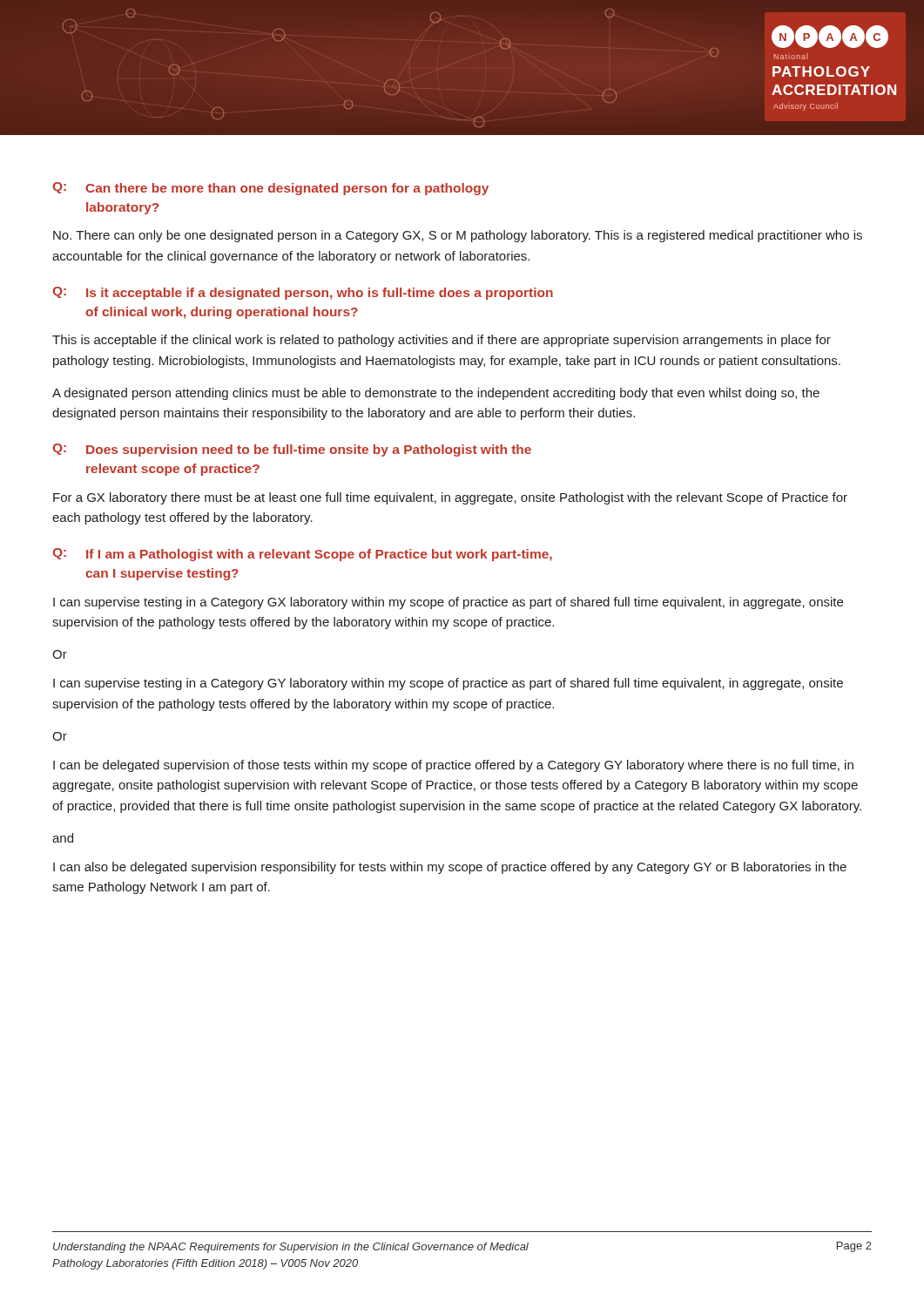Select the text block starting "Q: Can there be more than"
This screenshot has height=1307, width=924.
tap(271, 198)
